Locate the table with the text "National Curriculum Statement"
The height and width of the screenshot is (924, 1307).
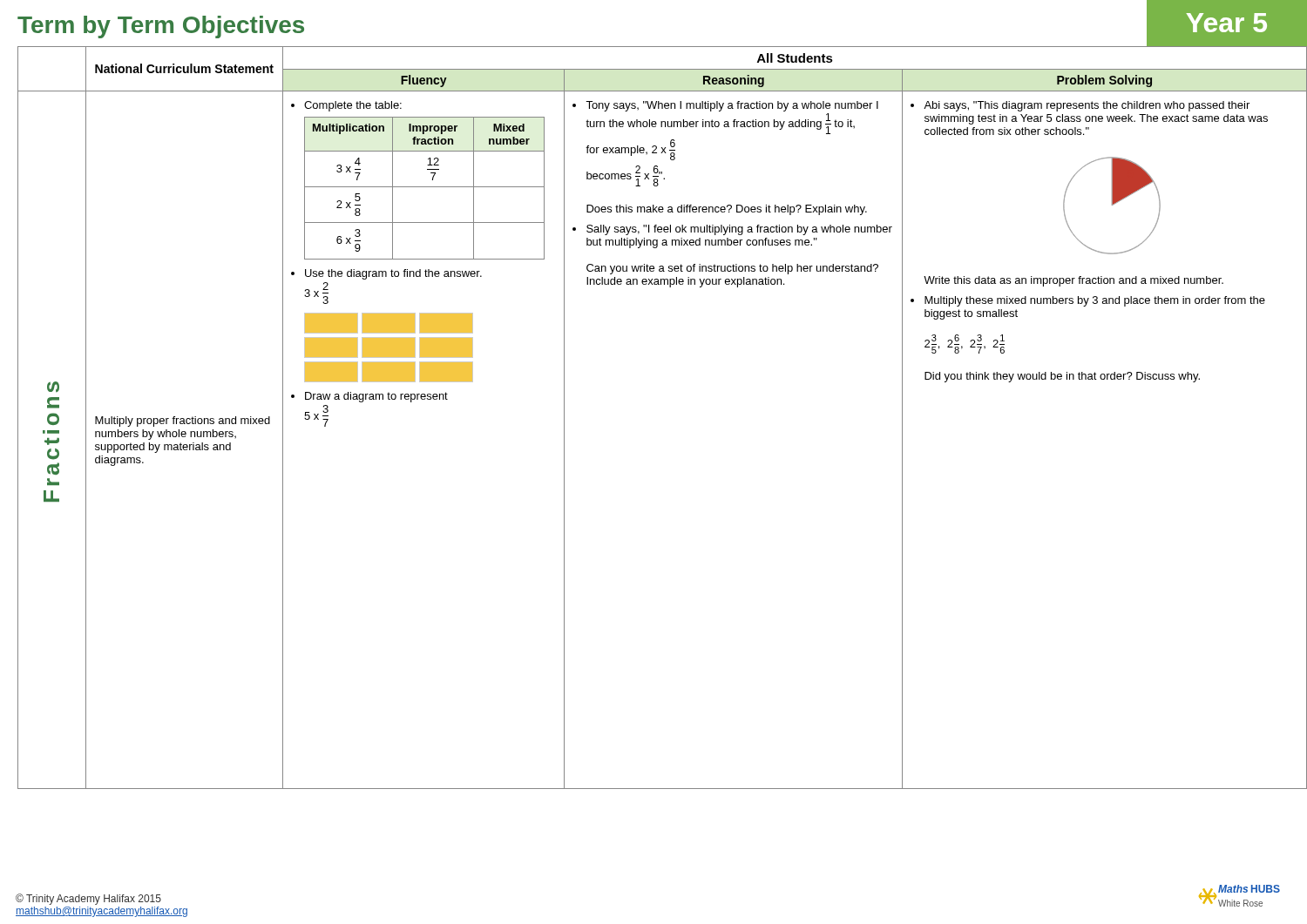[x=654, y=418]
